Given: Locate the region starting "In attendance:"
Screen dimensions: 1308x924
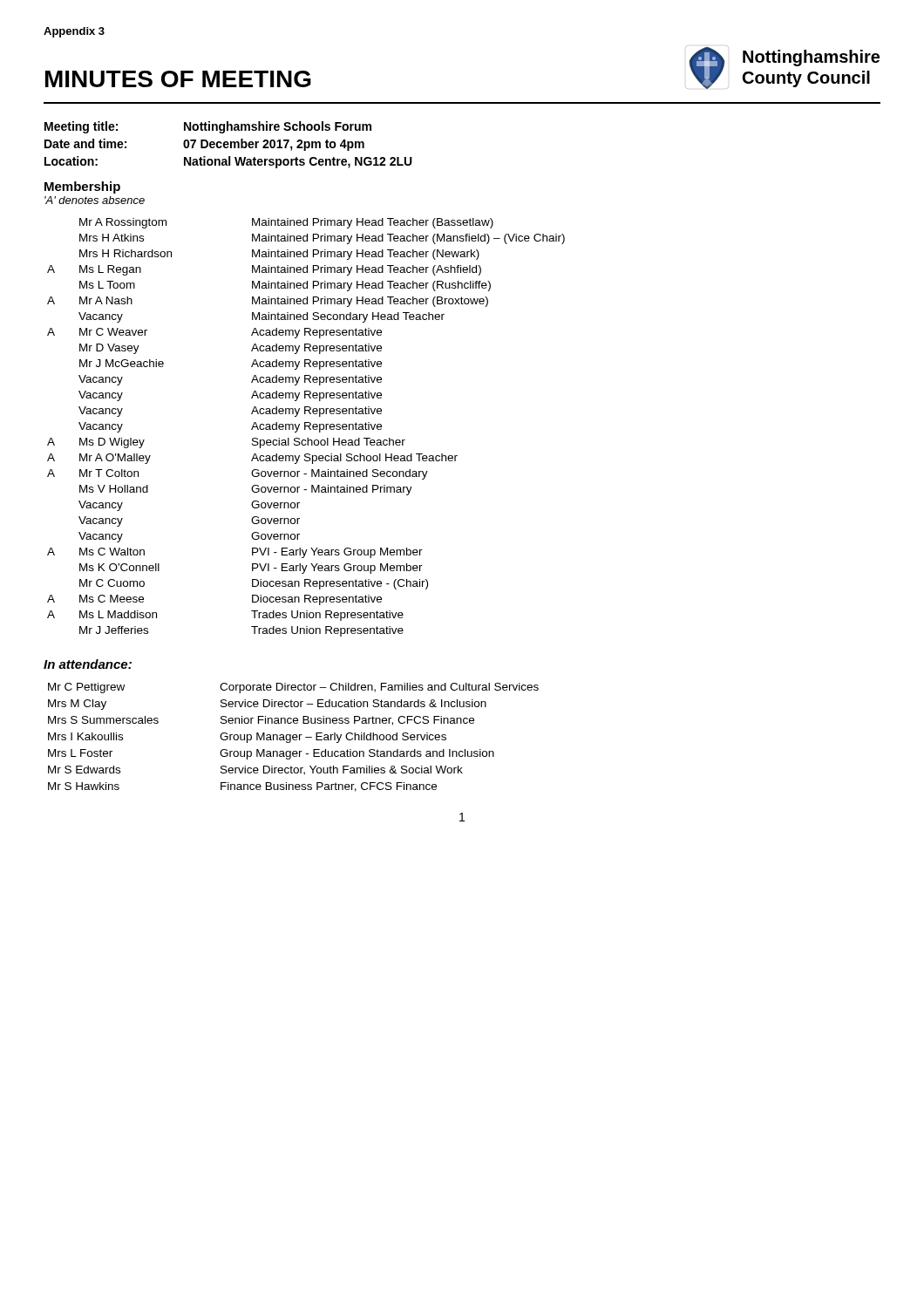Looking at the screenshot, I should (88, 664).
